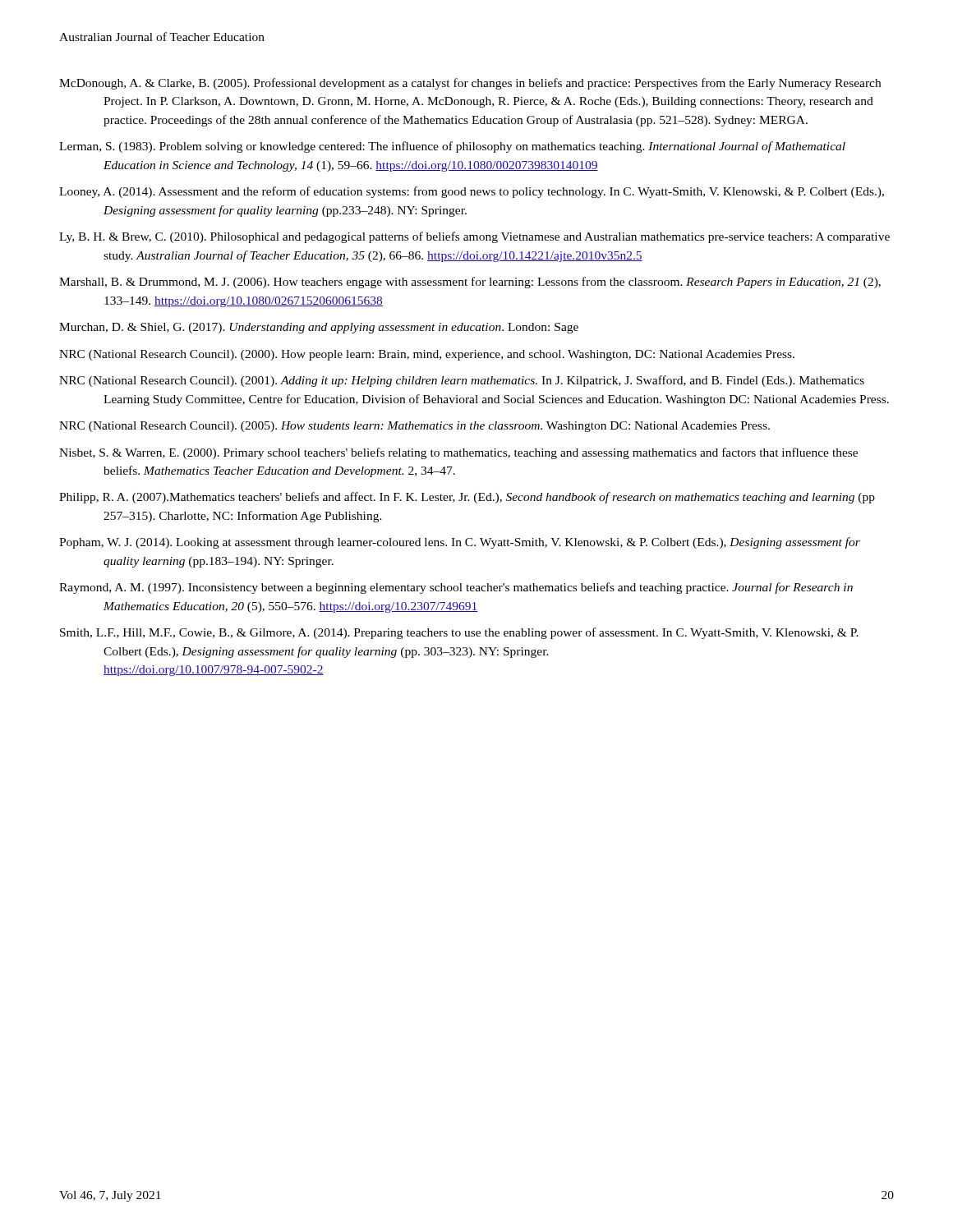
Task: Click the passage that begins "NRC (National Research Council). (2005). How"
Action: click(415, 425)
